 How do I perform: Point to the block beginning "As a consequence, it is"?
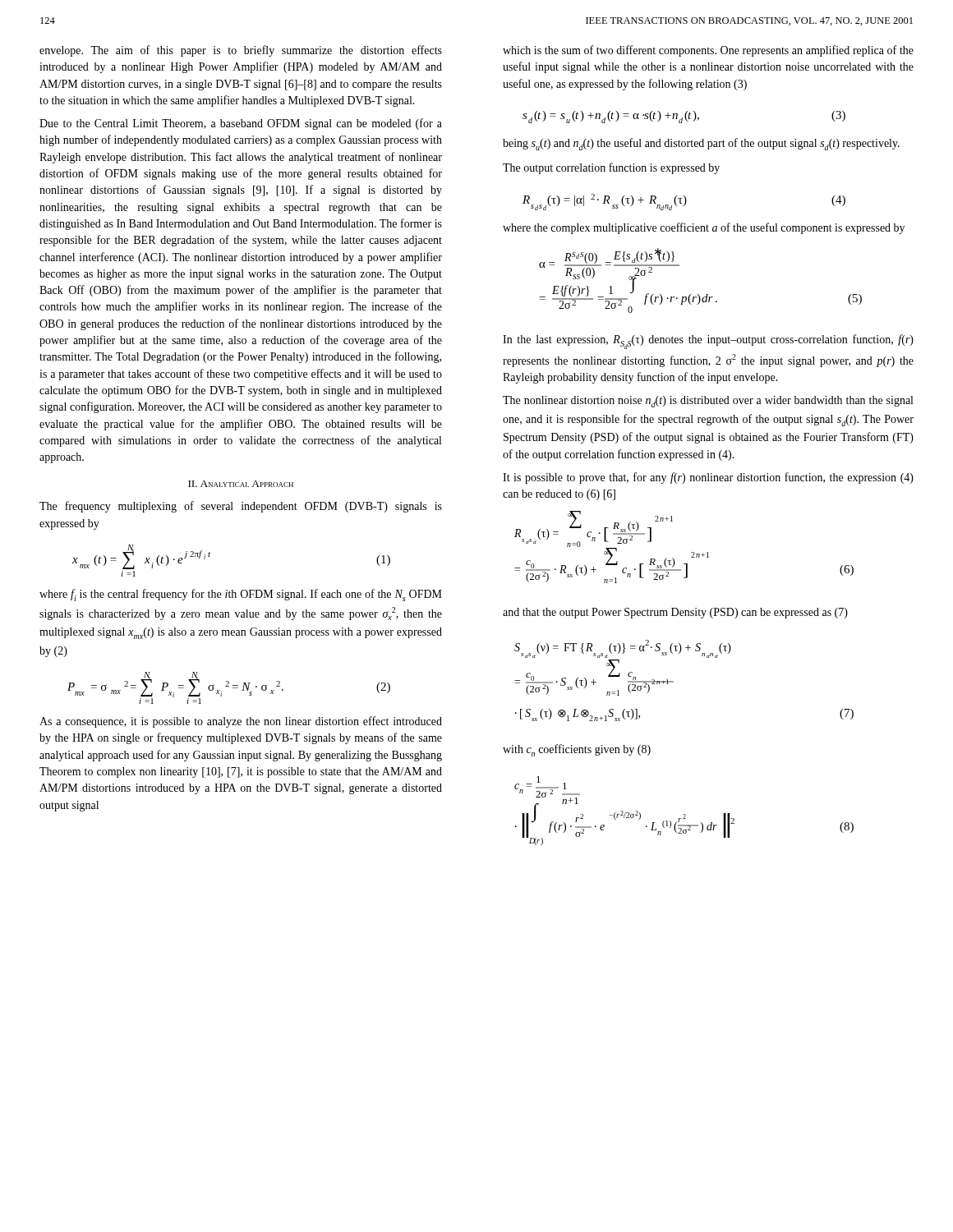(x=241, y=764)
